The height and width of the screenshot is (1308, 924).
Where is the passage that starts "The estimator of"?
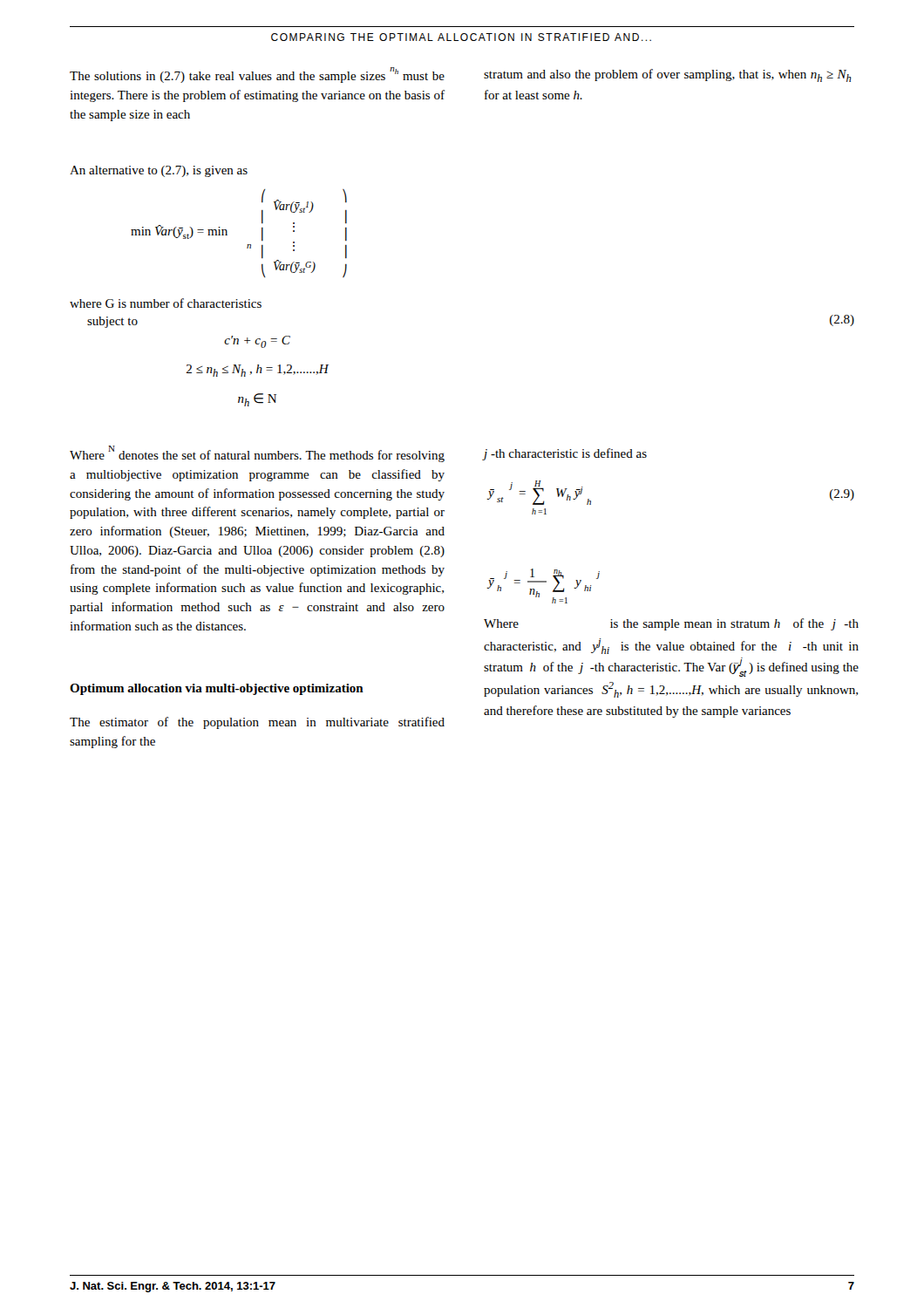tap(257, 731)
